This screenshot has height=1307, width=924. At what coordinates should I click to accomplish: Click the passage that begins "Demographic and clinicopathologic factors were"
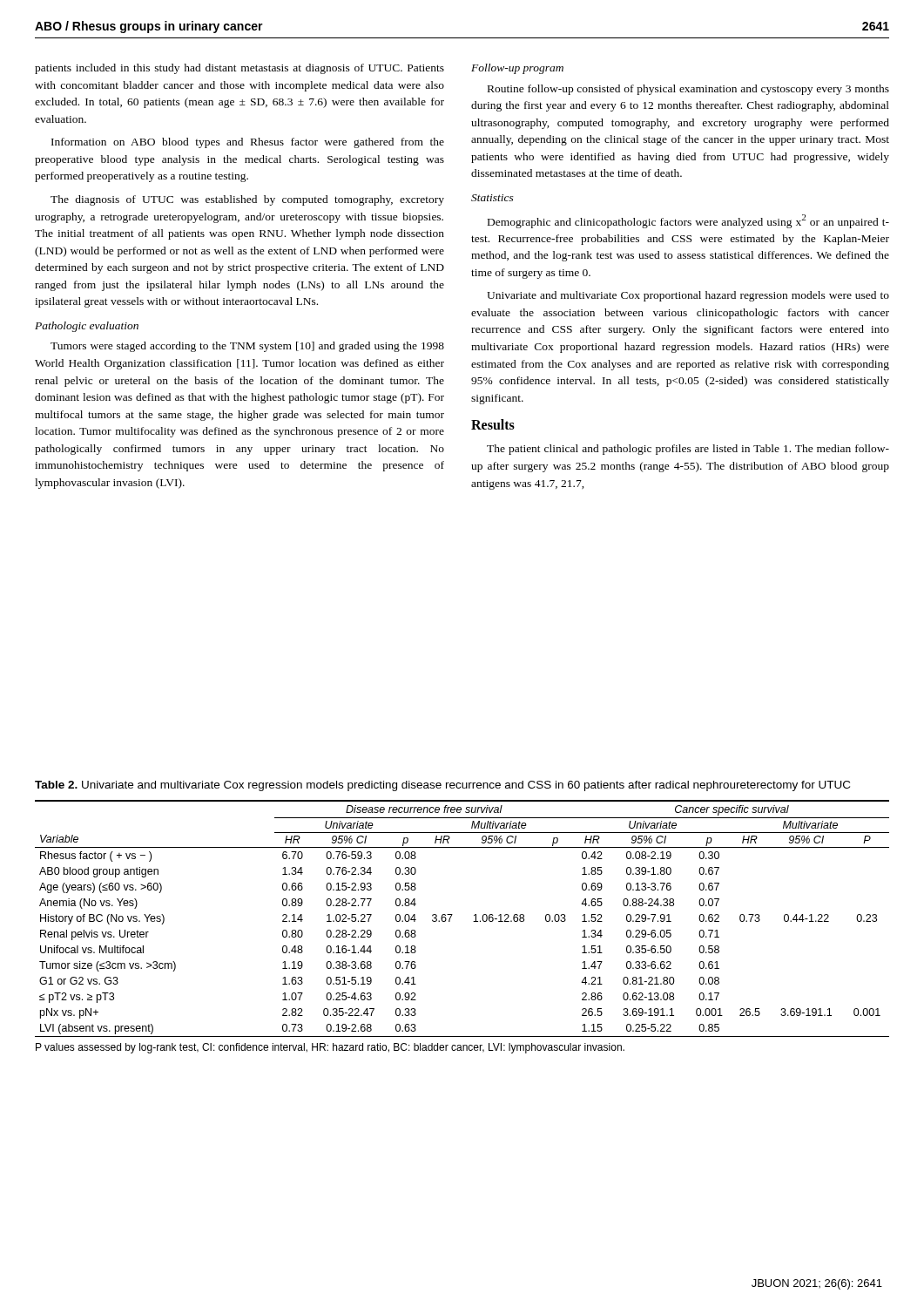(x=680, y=245)
